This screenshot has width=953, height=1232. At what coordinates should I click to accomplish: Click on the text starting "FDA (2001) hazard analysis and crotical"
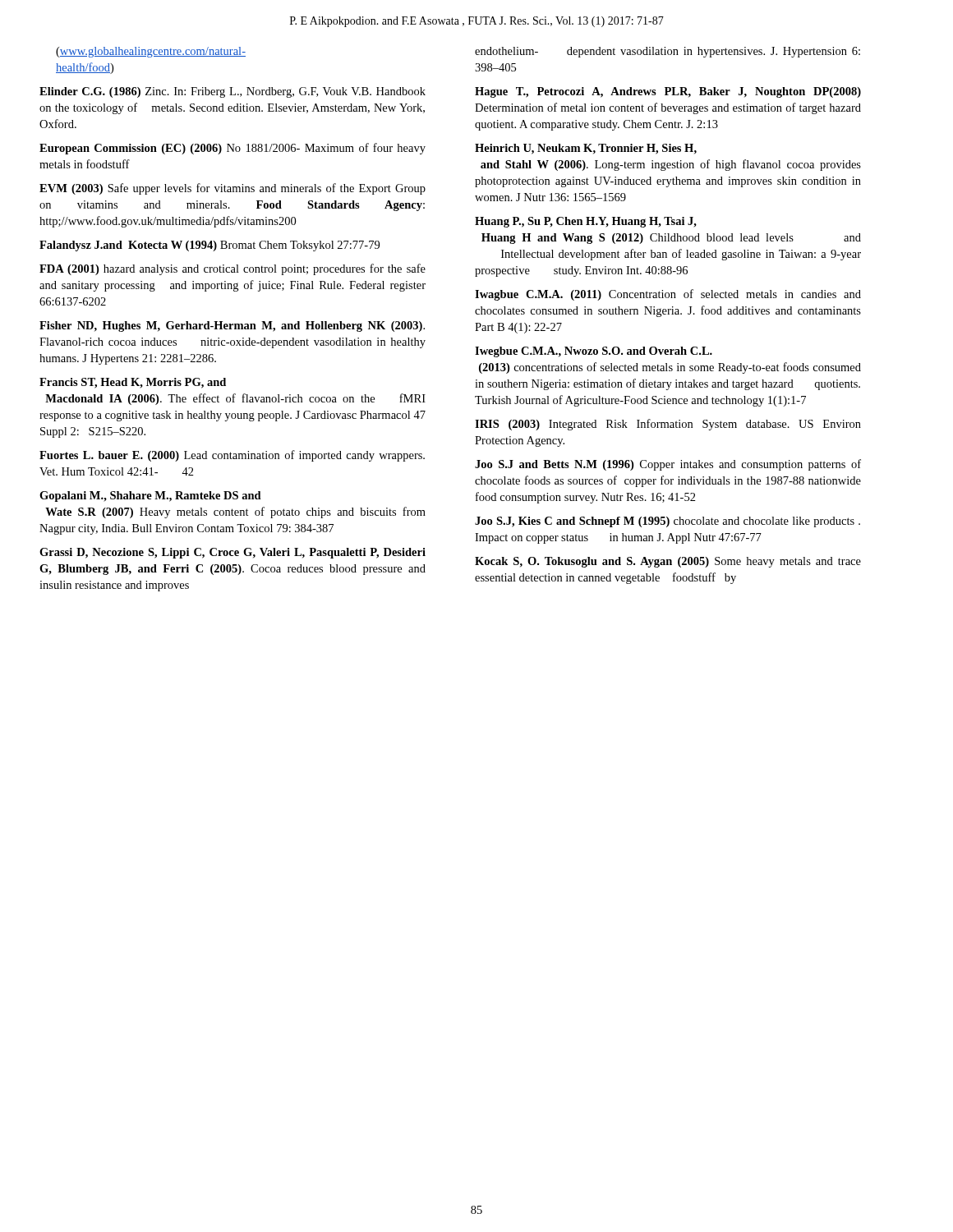coord(233,285)
